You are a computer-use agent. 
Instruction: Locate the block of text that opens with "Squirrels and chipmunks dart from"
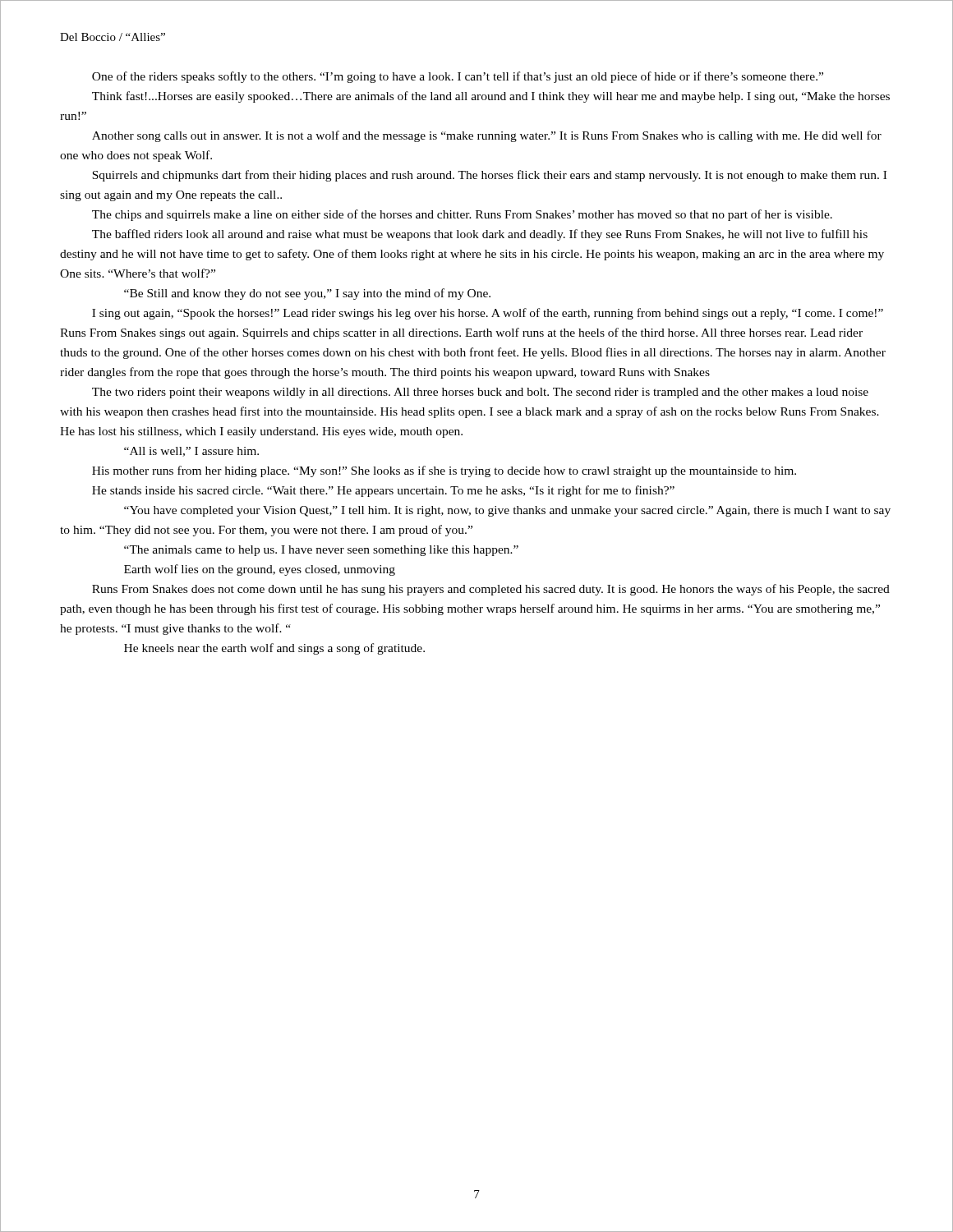pyautogui.click(x=474, y=184)
